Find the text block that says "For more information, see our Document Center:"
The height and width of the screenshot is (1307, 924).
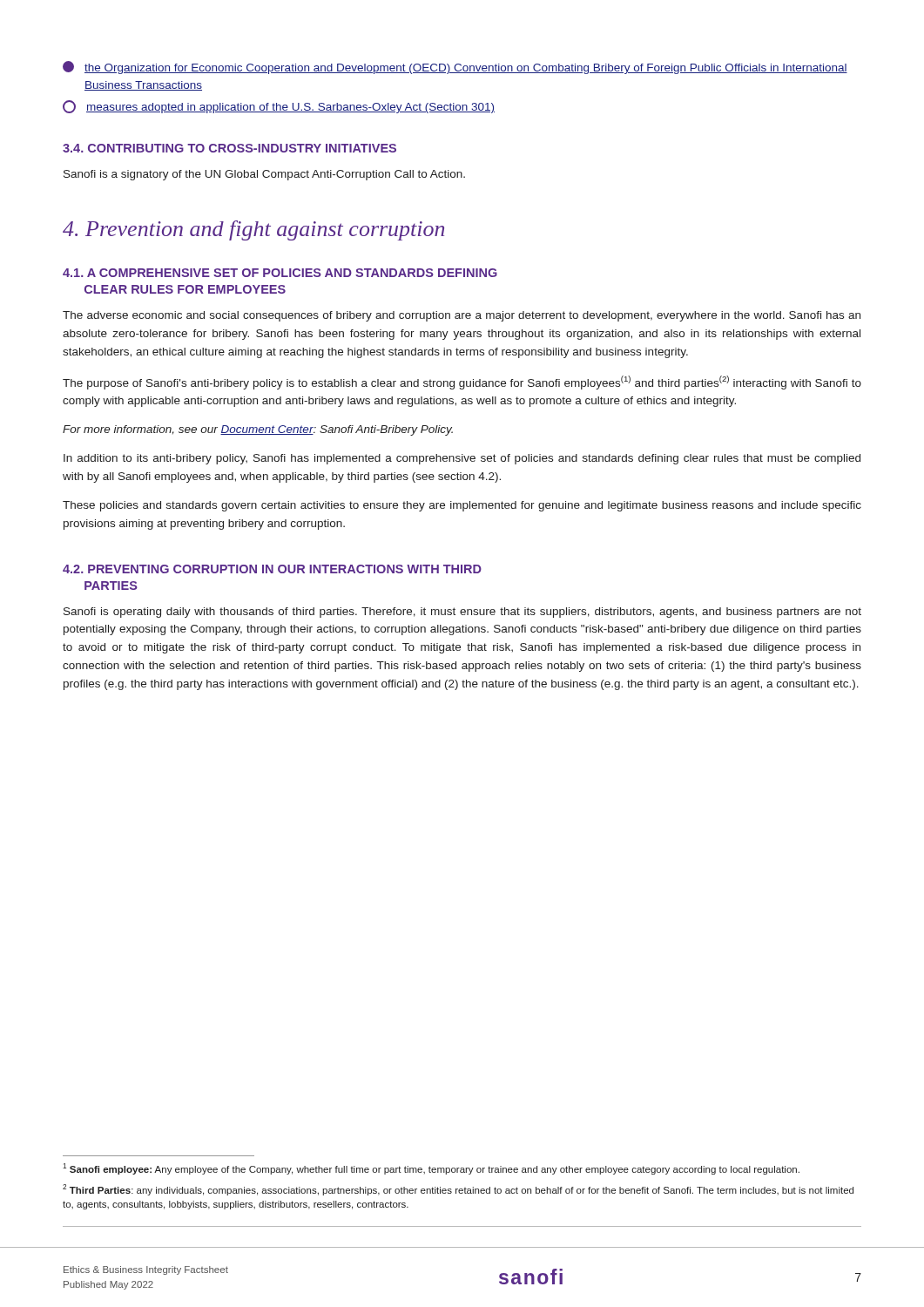click(258, 429)
